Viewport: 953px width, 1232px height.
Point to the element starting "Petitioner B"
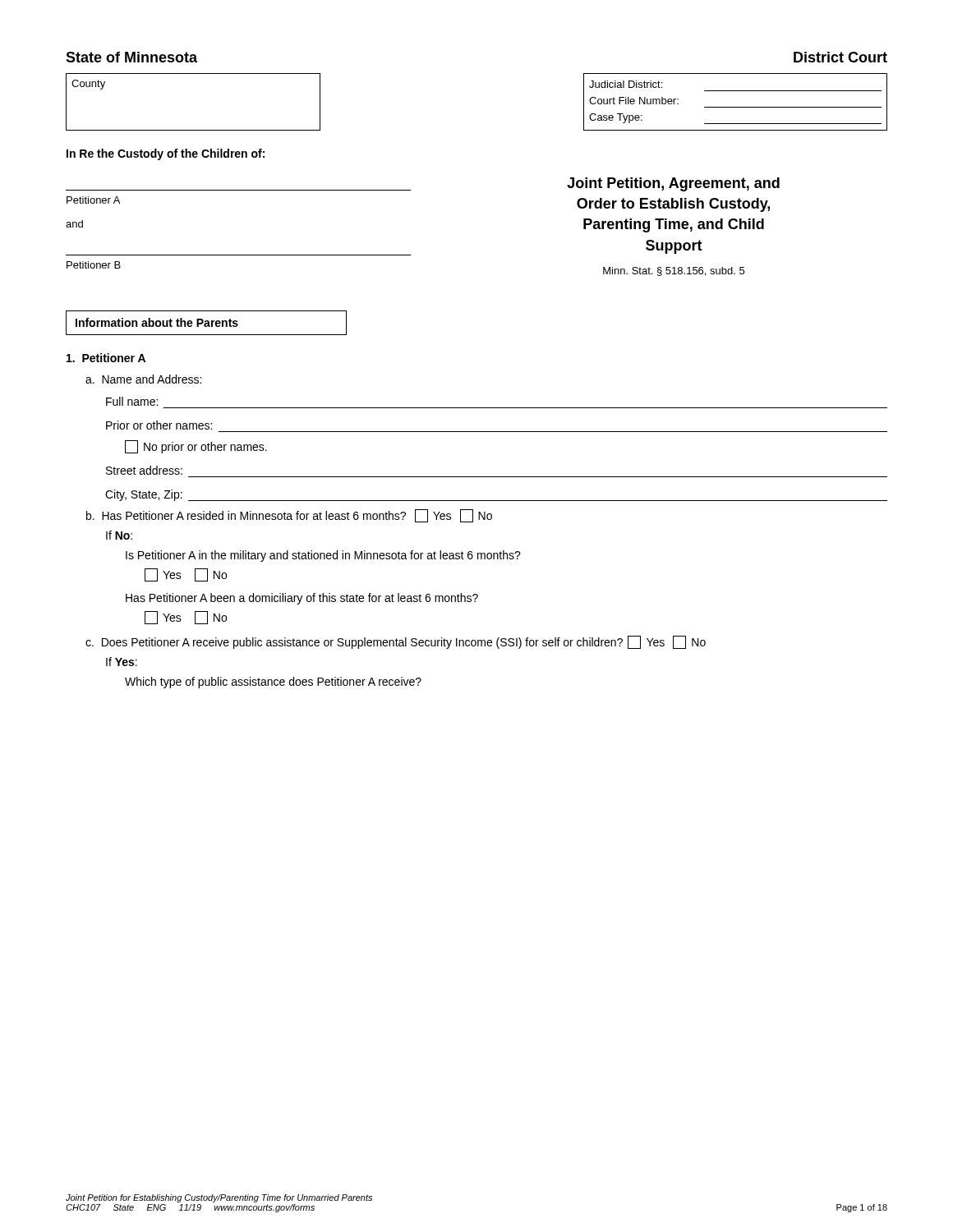point(93,265)
